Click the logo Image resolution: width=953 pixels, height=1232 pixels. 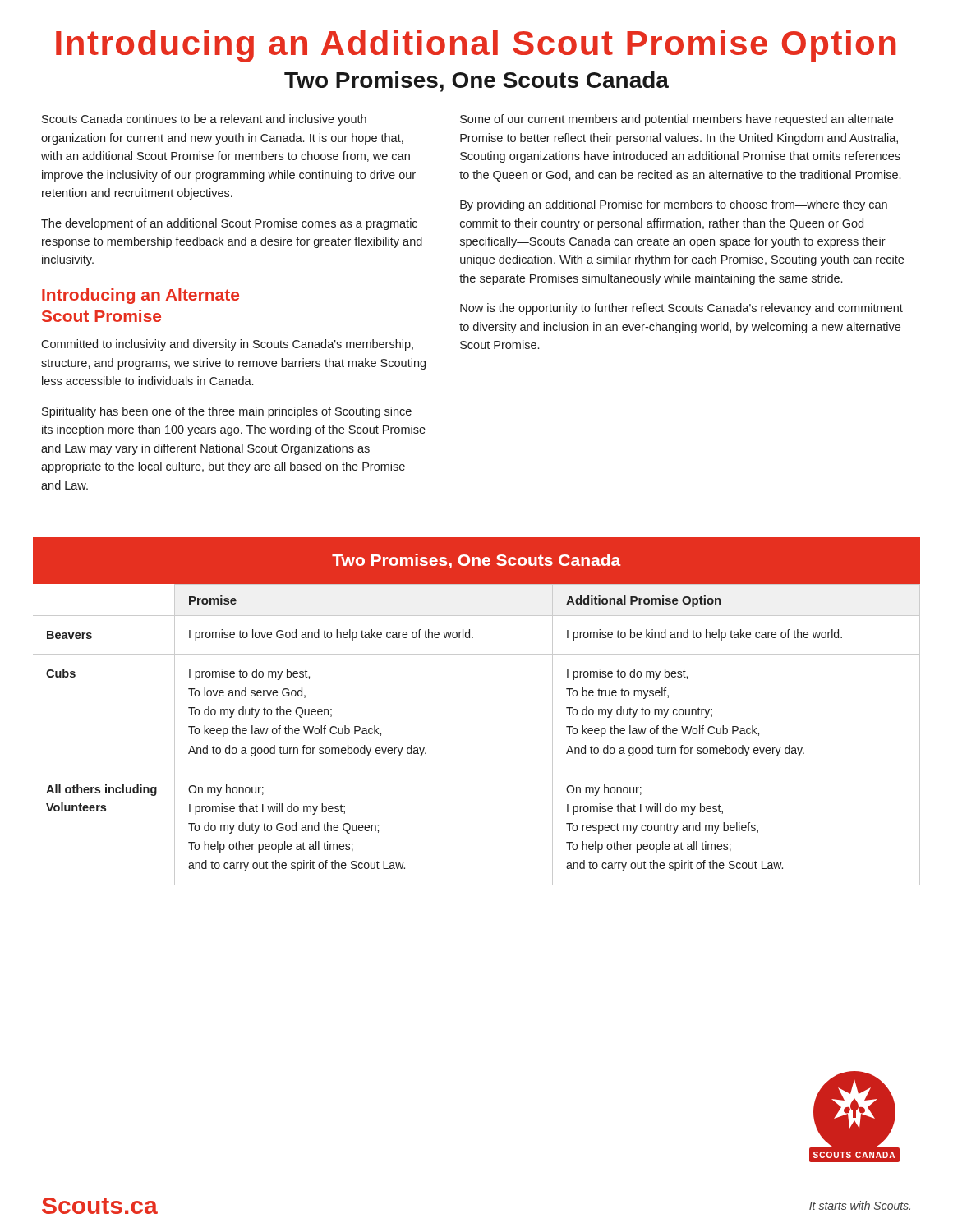pyautogui.click(x=854, y=1119)
